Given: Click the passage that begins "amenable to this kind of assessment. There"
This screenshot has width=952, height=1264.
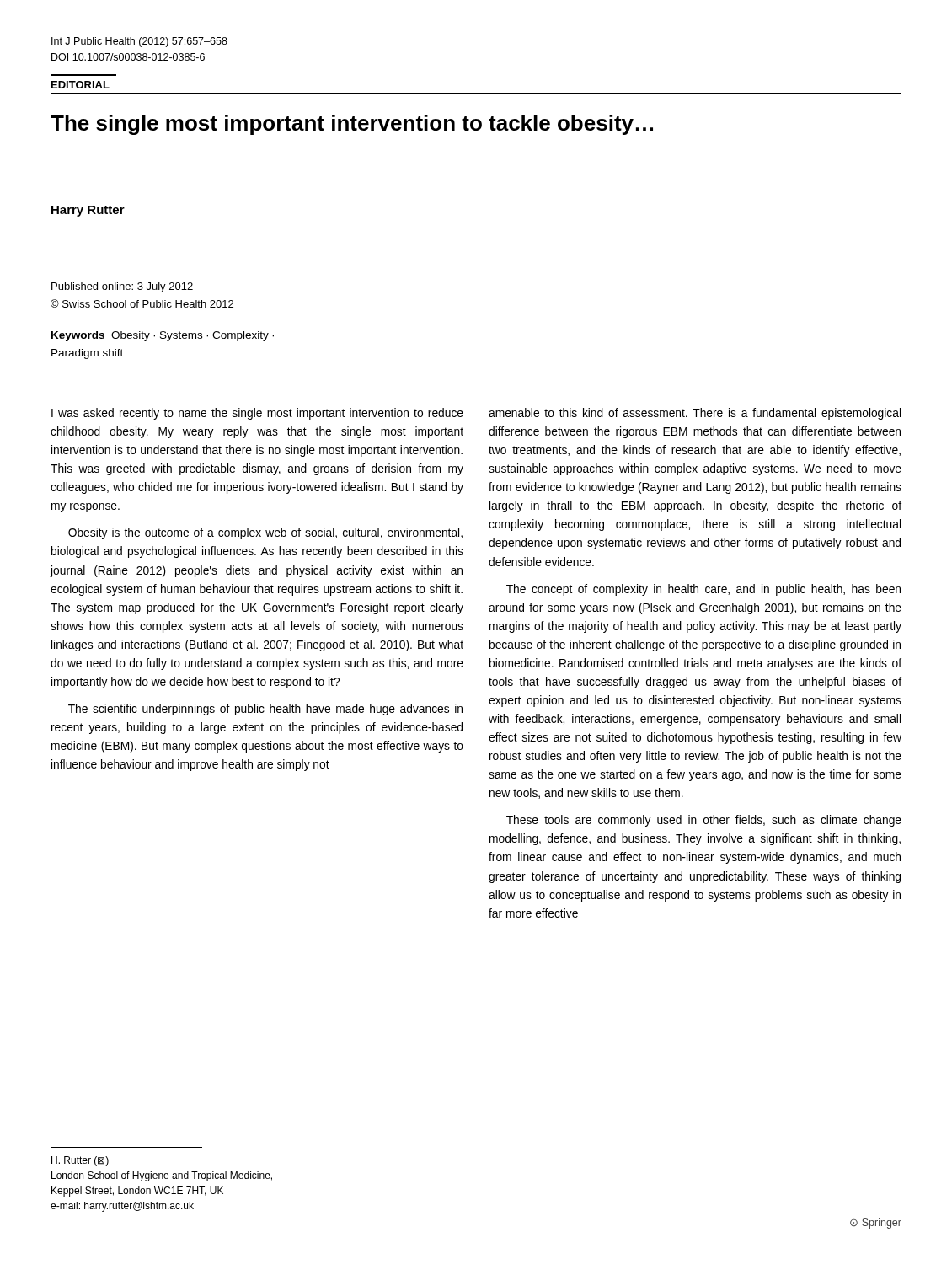Looking at the screenshot, I should [x=695, y=664].
